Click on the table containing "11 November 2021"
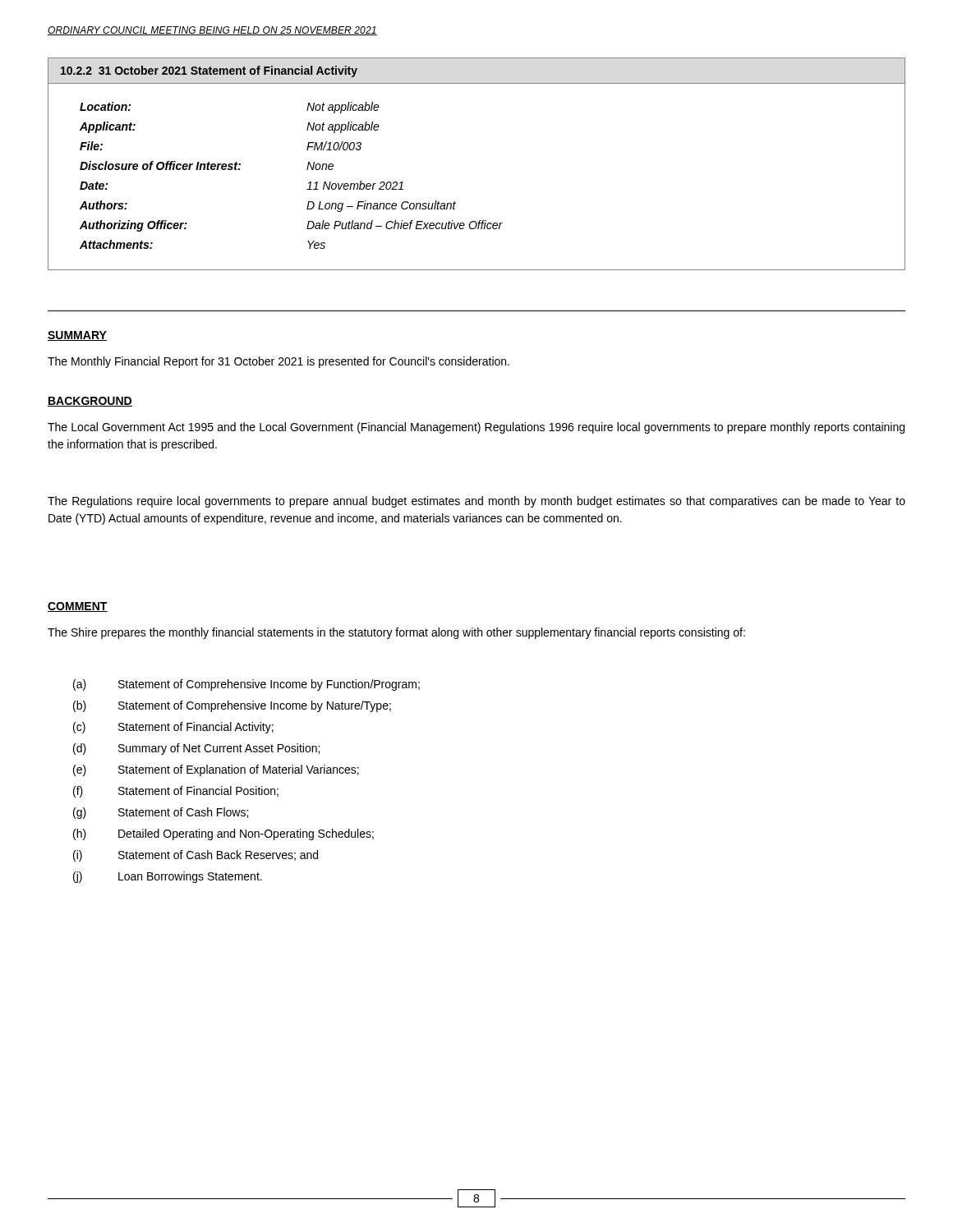 tap(476, 176)
